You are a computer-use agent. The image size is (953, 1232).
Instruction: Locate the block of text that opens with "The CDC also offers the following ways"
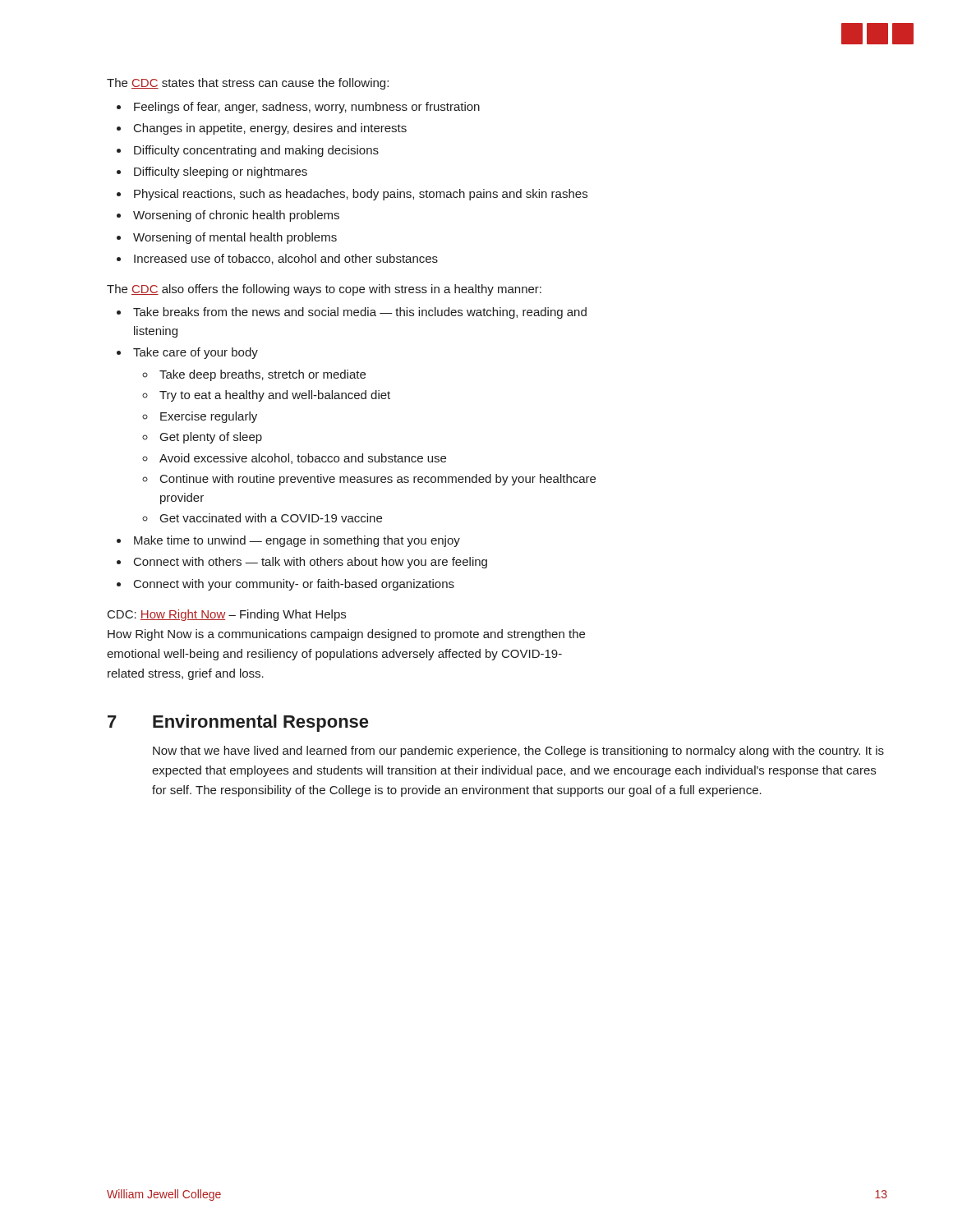[x=325, y=288]
